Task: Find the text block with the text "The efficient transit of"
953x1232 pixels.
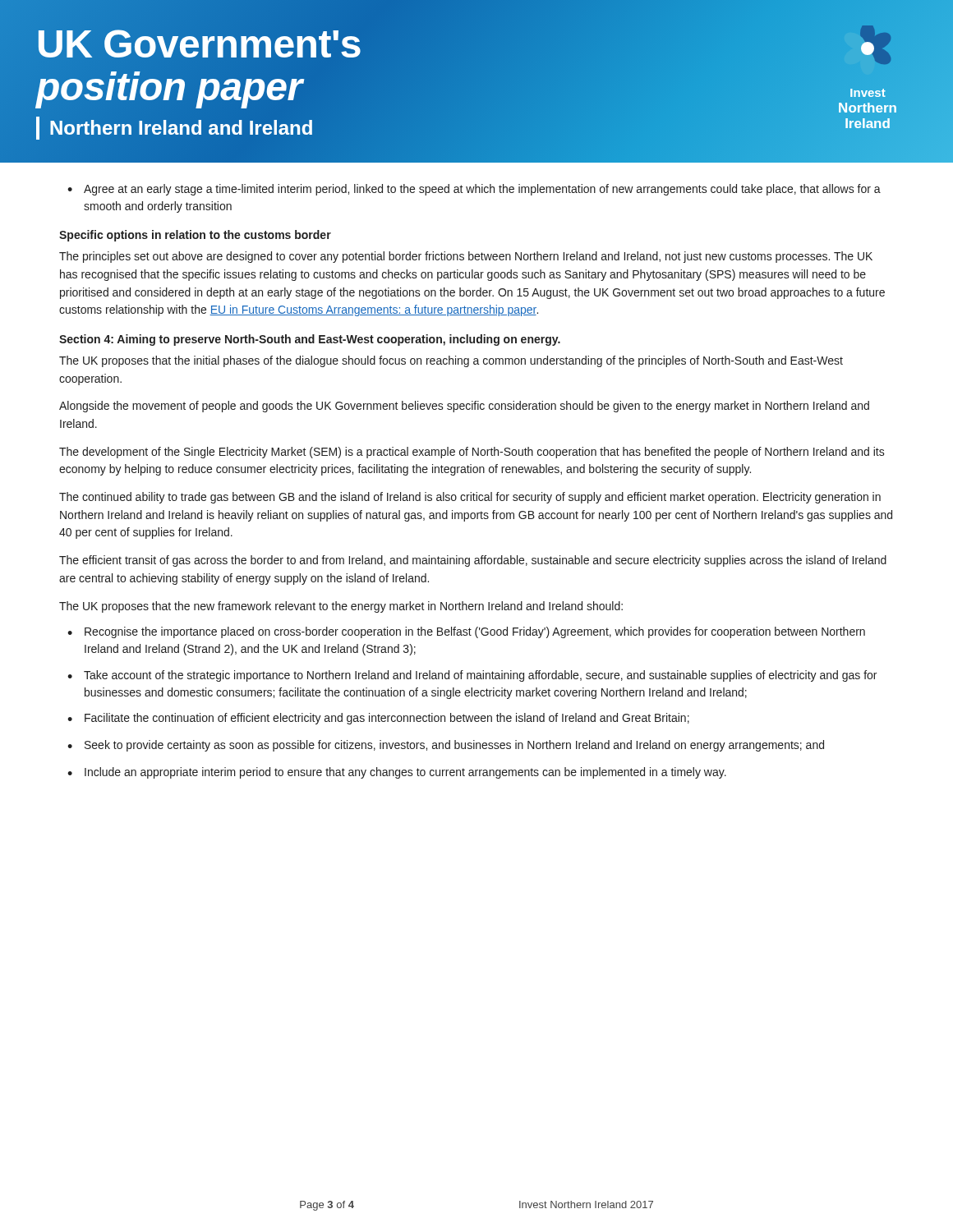Action: [x=473, y=569]
